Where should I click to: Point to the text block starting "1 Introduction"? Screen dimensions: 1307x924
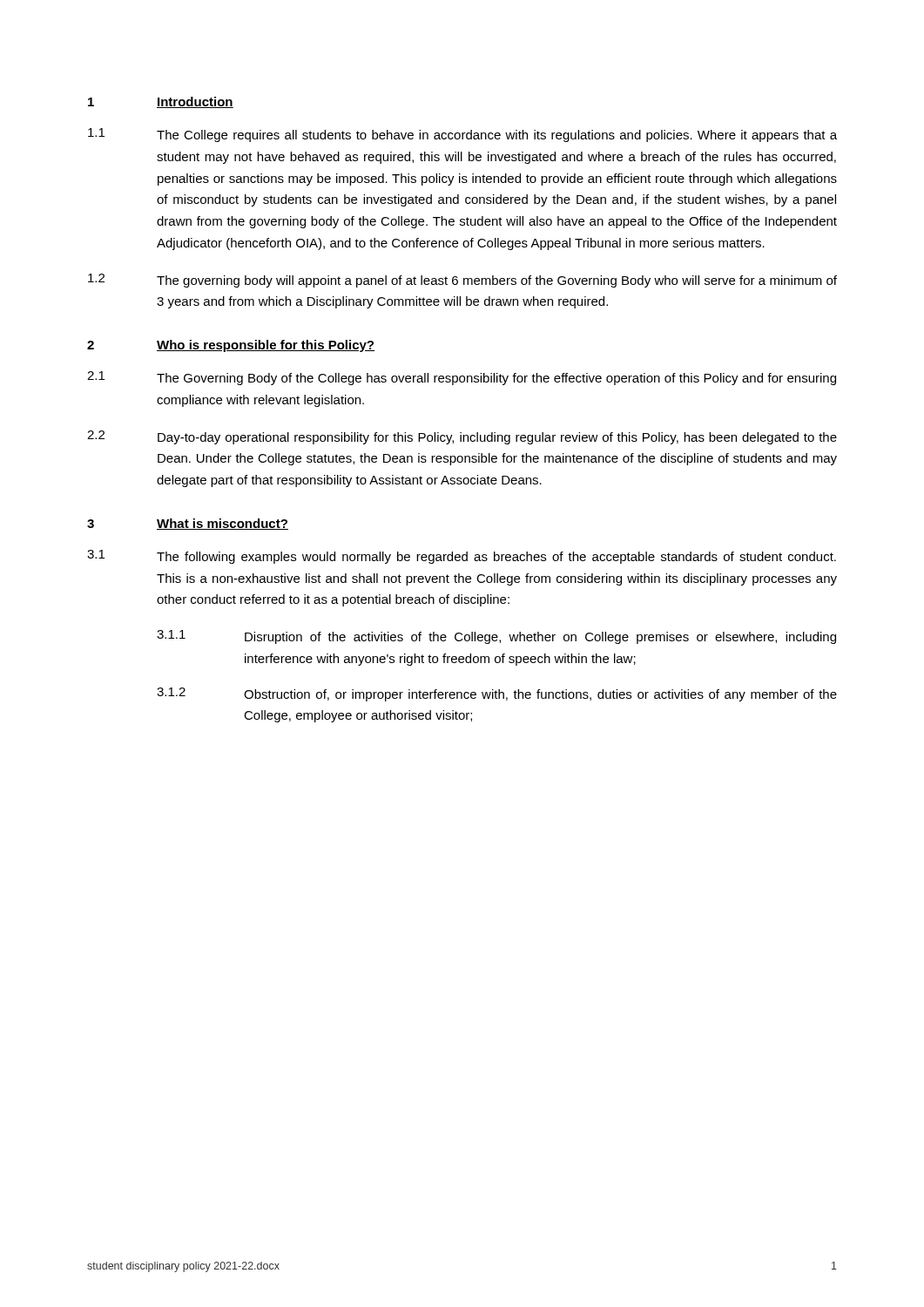tap(160, 101)
